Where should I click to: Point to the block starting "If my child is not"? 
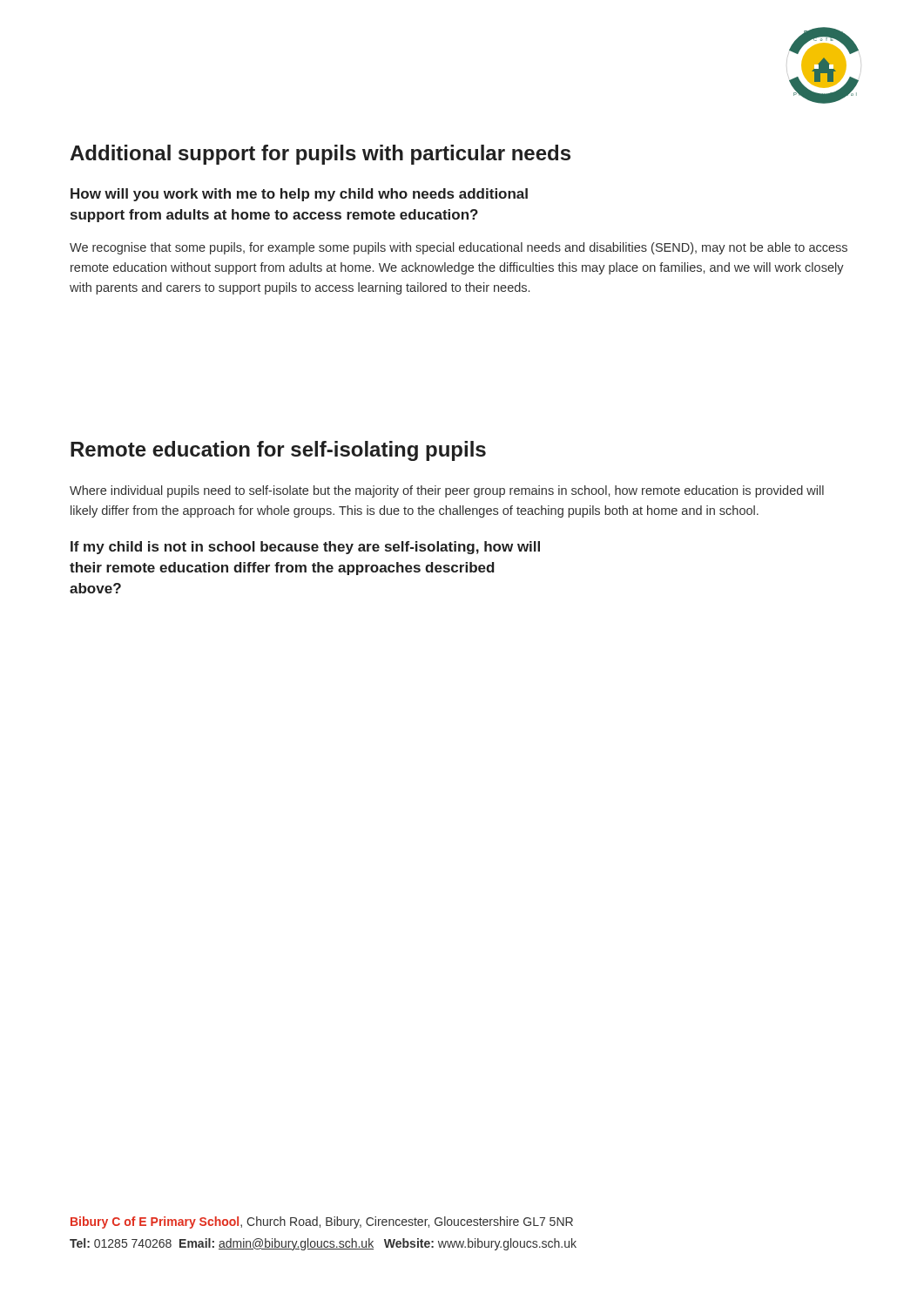(x=305, y=567)
